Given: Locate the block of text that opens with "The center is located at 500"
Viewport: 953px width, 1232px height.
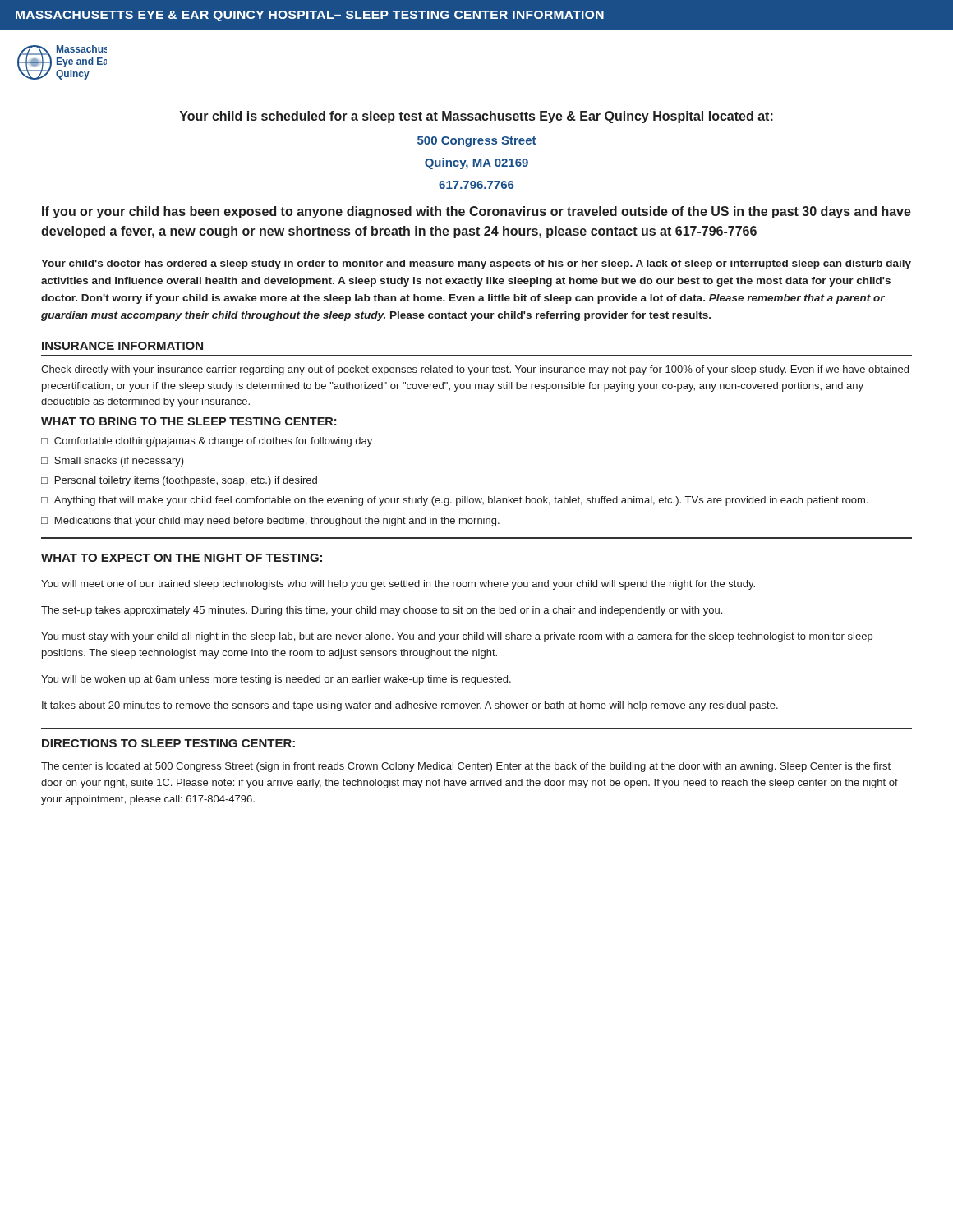Looking at the screenshot, I should click(x=469, y=782).
